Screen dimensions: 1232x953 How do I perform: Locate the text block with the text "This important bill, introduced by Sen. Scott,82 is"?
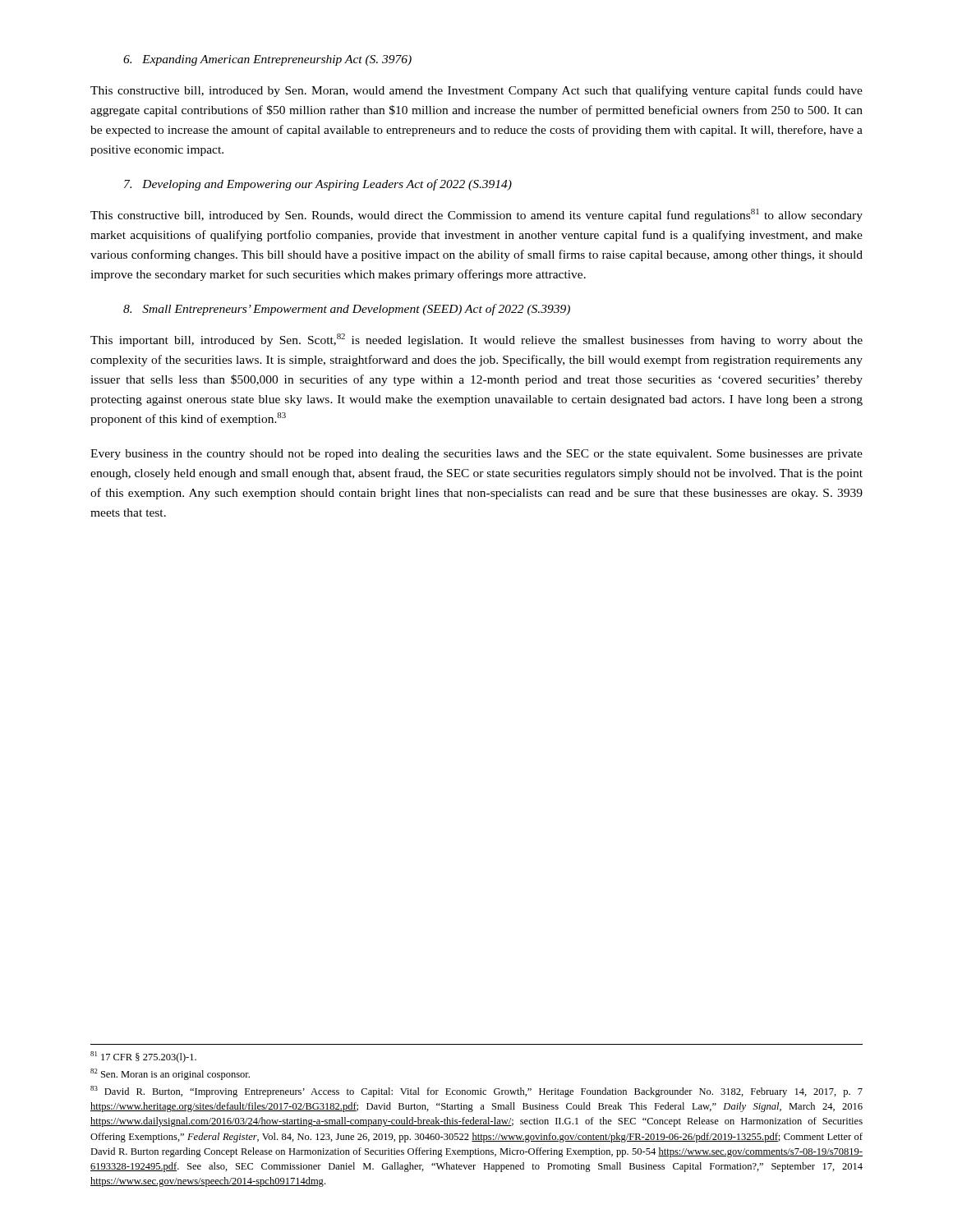click(x=476, y=378)
